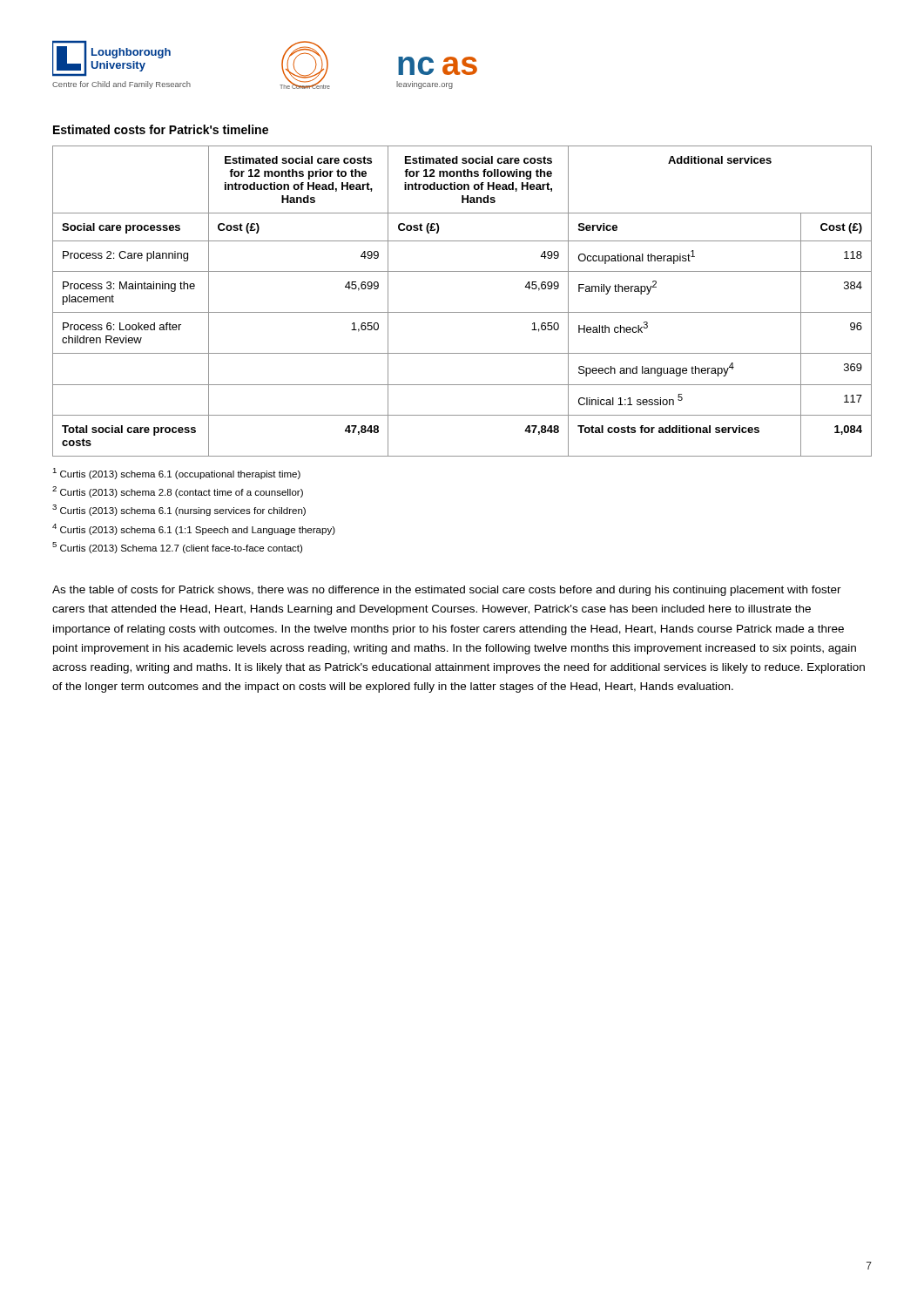Navigate to the region starting "3 Curtis (2013) schema"
This screenshot has width=924, height=1307.
coord(179,509)
